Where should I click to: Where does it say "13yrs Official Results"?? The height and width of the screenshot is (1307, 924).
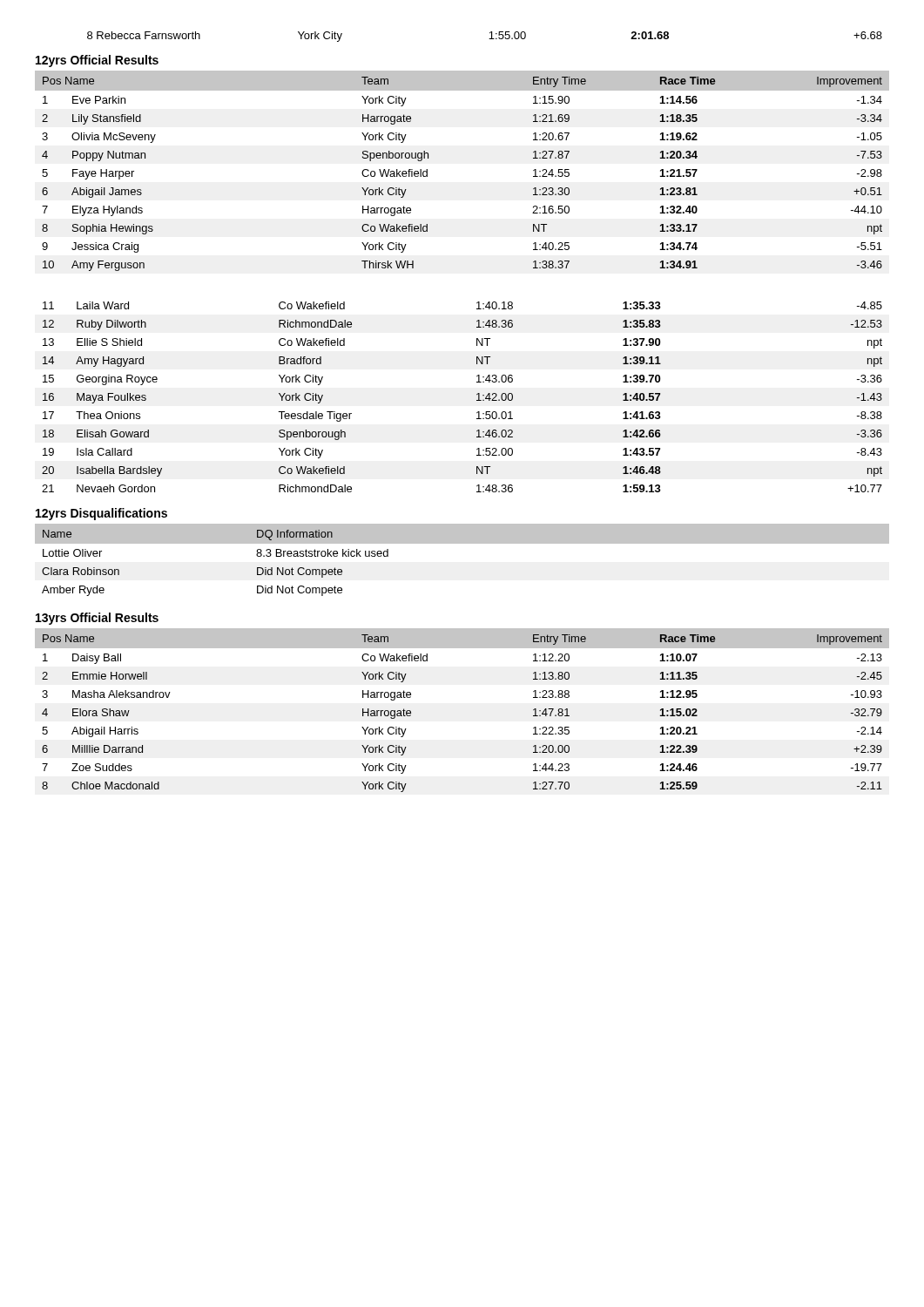[97, 618]
